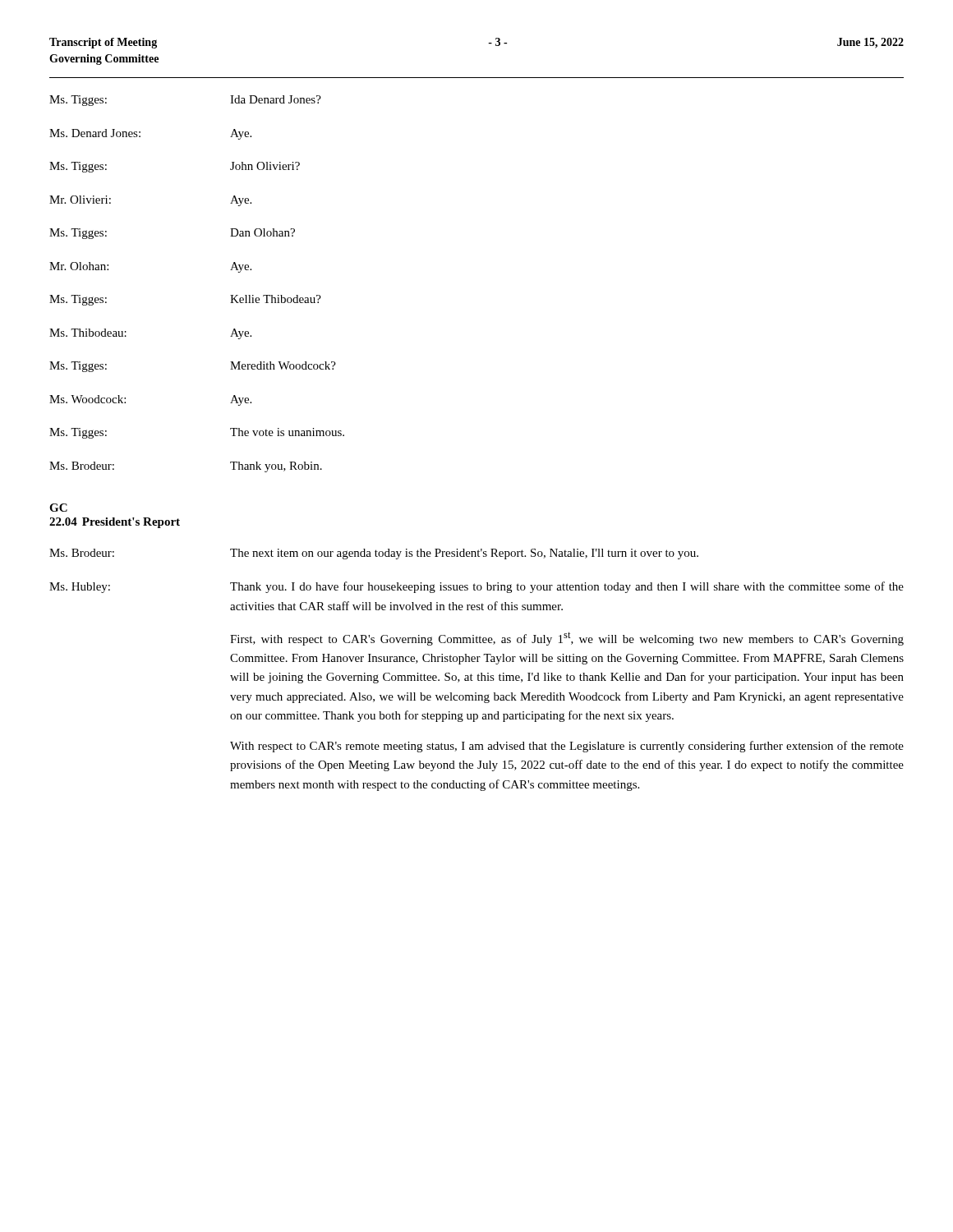
Task: Navigate to the text starting "Ms. Hubley: Thank"
Action: tap(476, 686)
